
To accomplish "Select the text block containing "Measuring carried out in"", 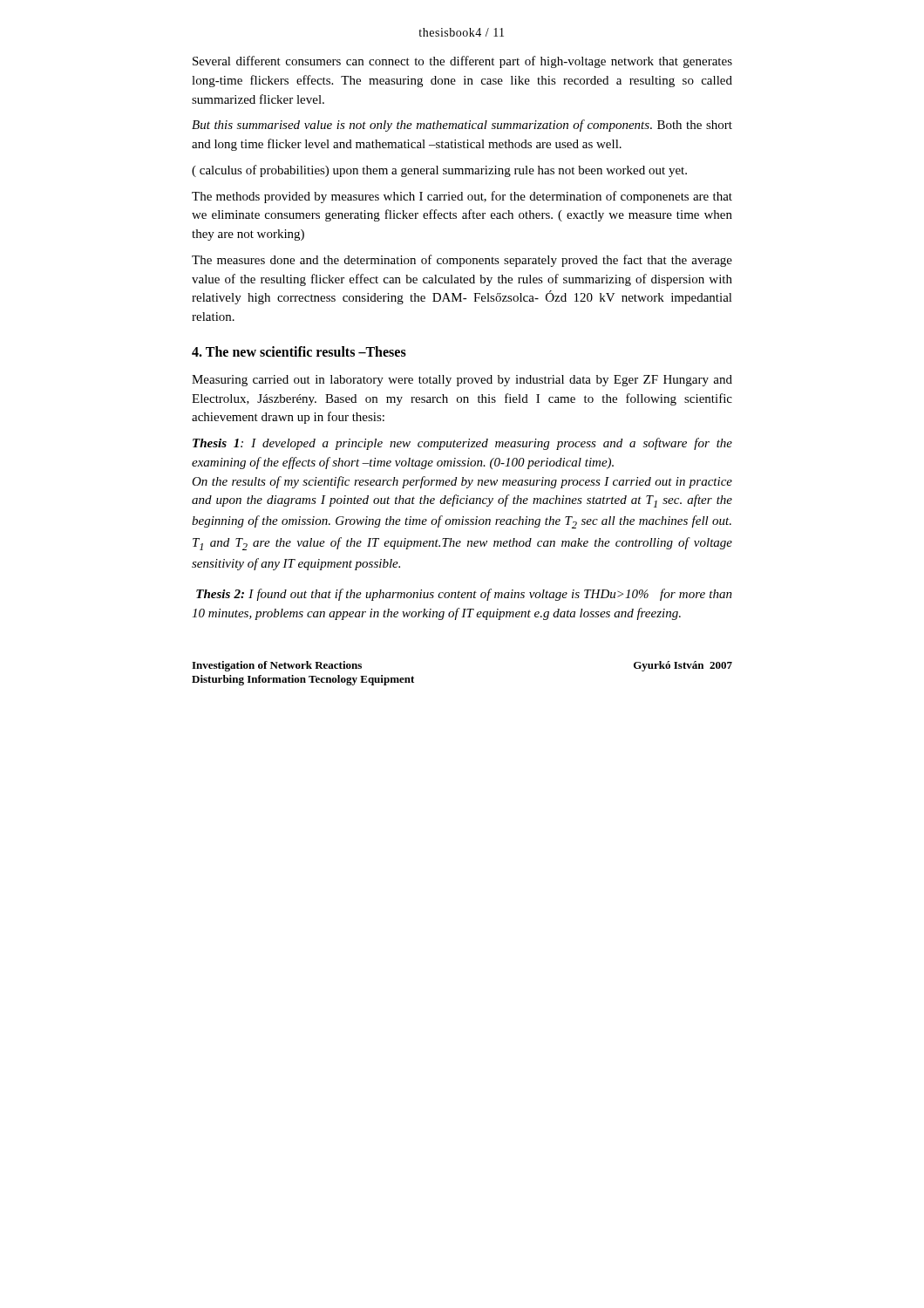I will tap(462, 398).
